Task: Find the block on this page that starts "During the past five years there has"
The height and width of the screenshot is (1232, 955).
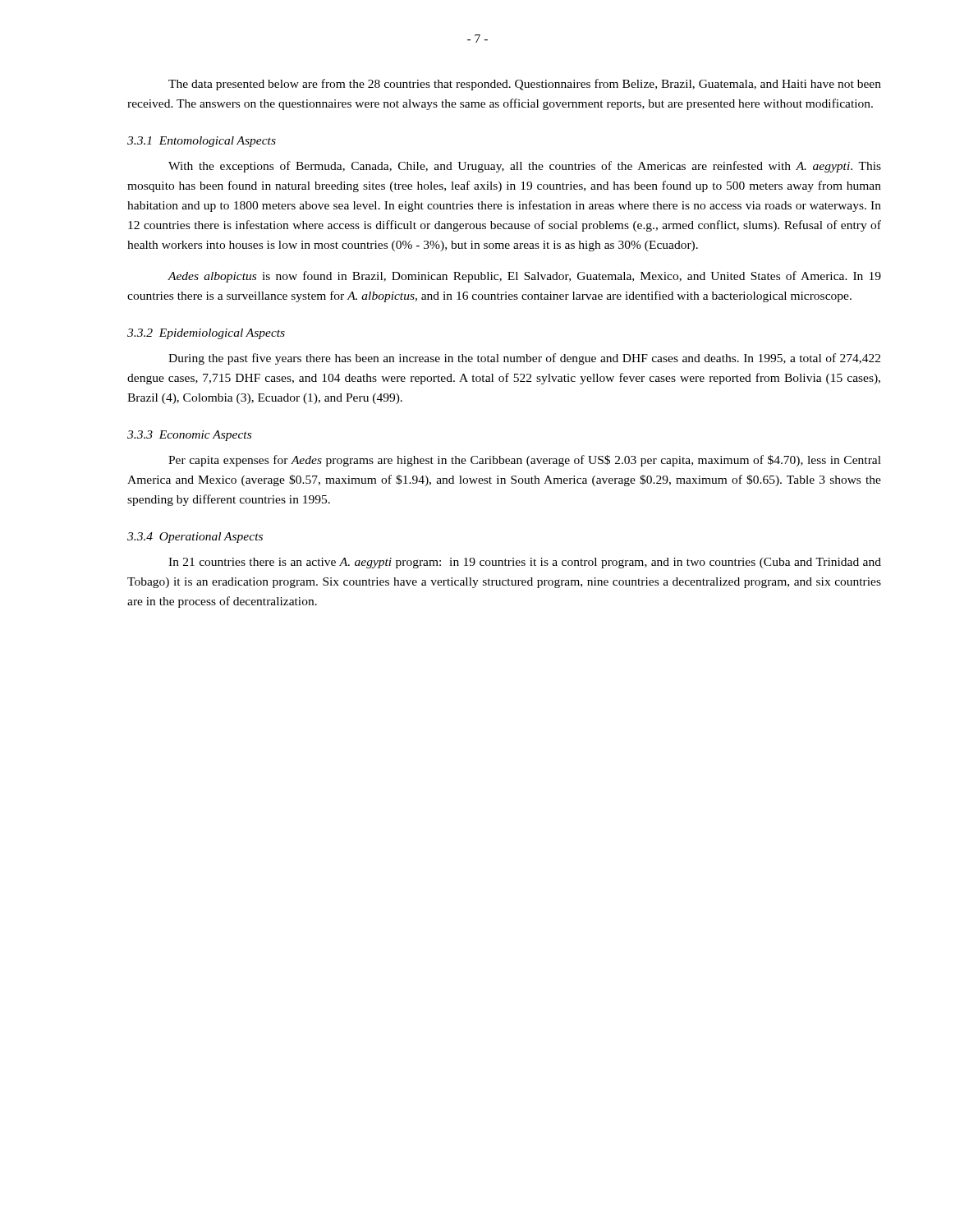Action: coord(504,378)
